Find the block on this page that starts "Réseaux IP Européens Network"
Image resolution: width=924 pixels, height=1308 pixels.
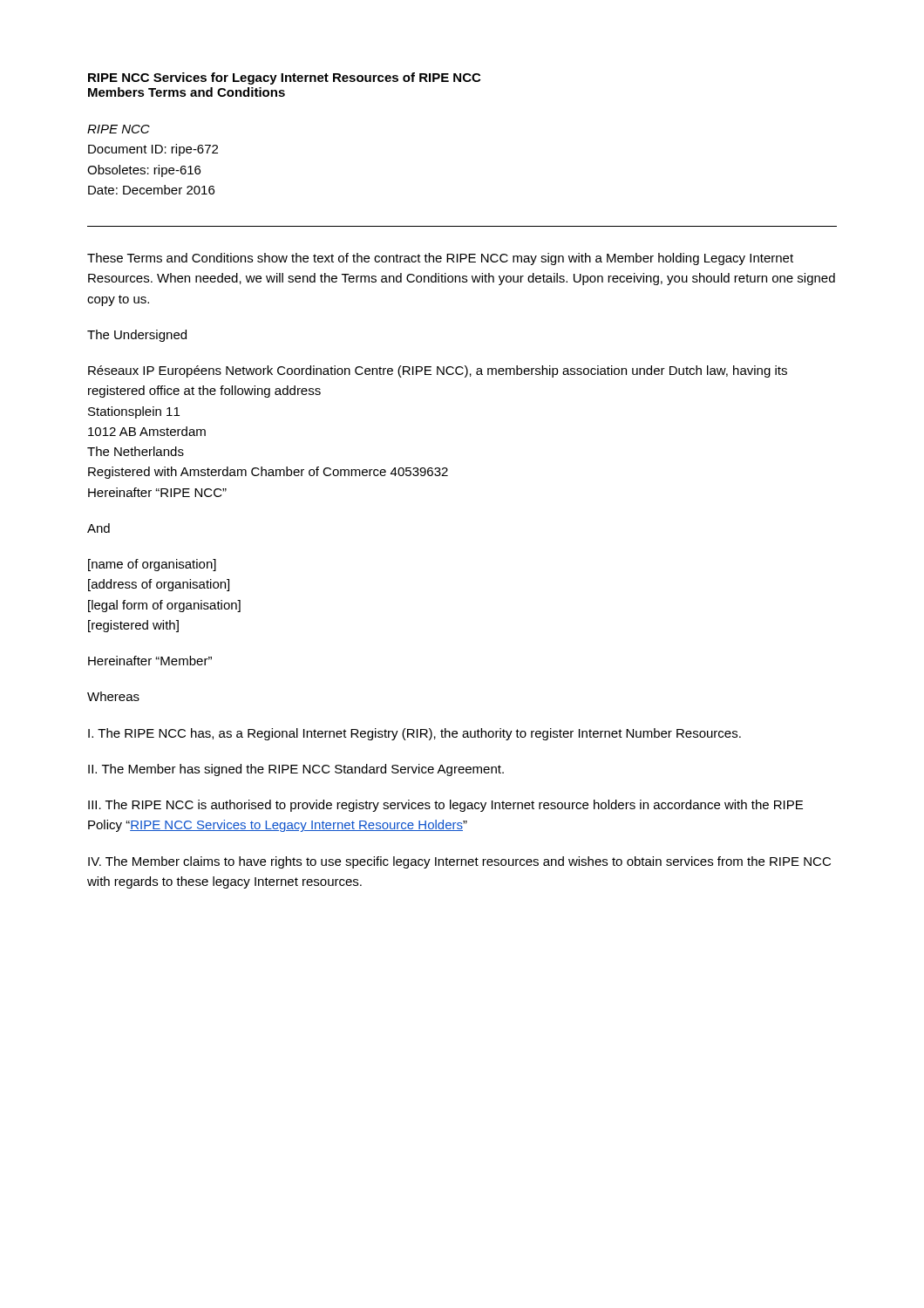438,371
